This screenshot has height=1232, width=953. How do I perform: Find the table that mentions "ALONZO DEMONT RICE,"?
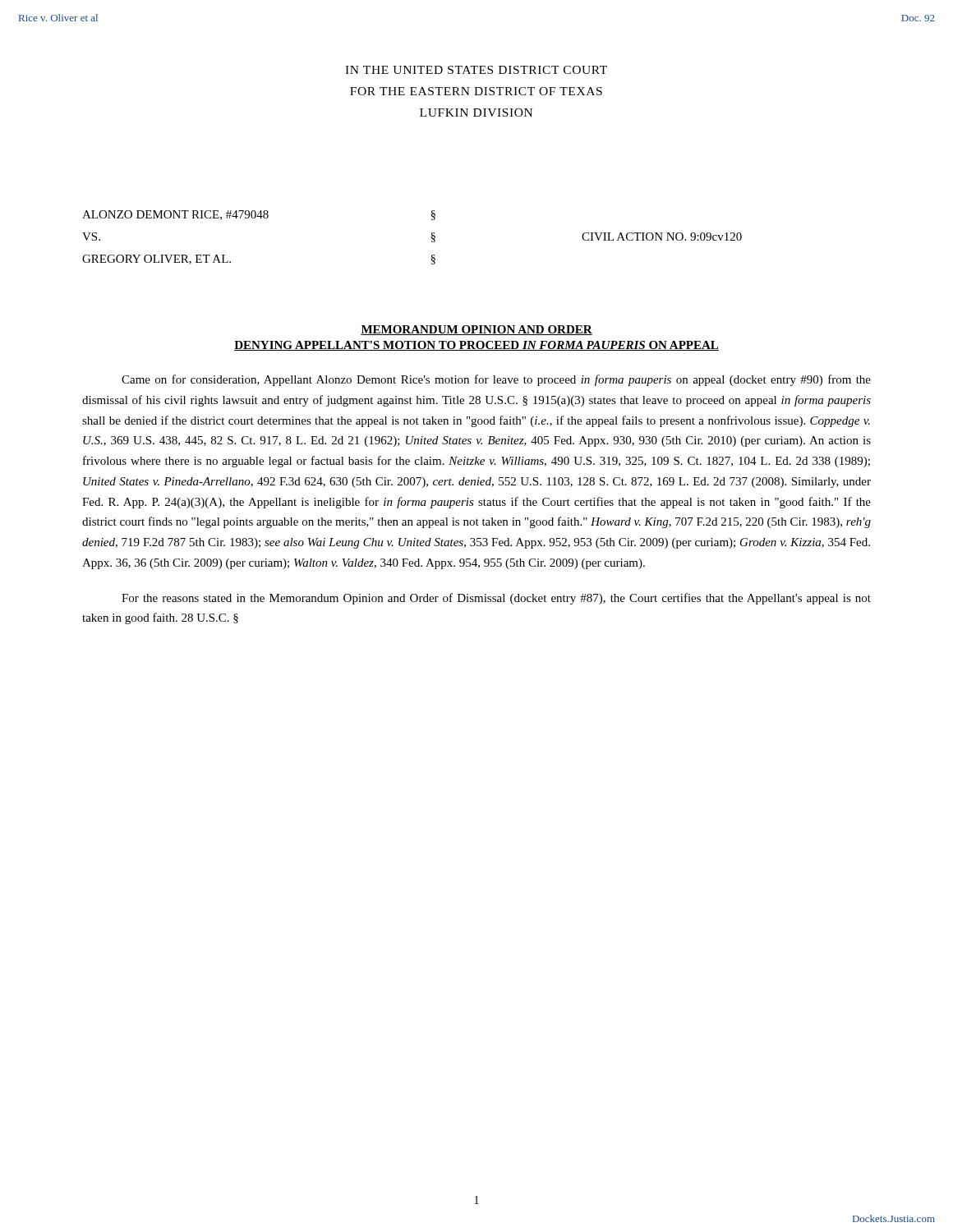pyautogui.click(x=476, y=237)
